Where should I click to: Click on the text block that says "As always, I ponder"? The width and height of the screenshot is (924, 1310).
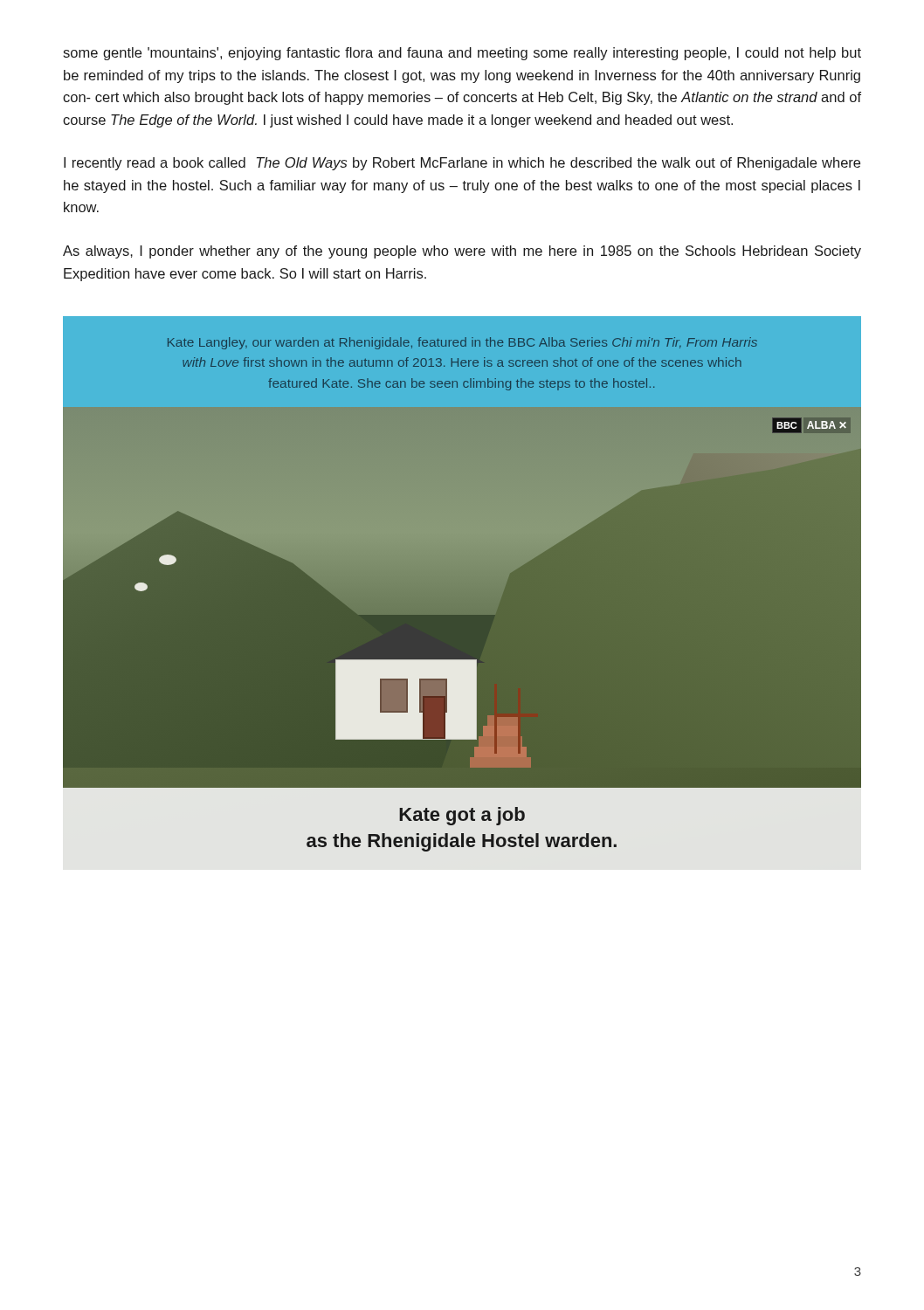pos(462,262)
